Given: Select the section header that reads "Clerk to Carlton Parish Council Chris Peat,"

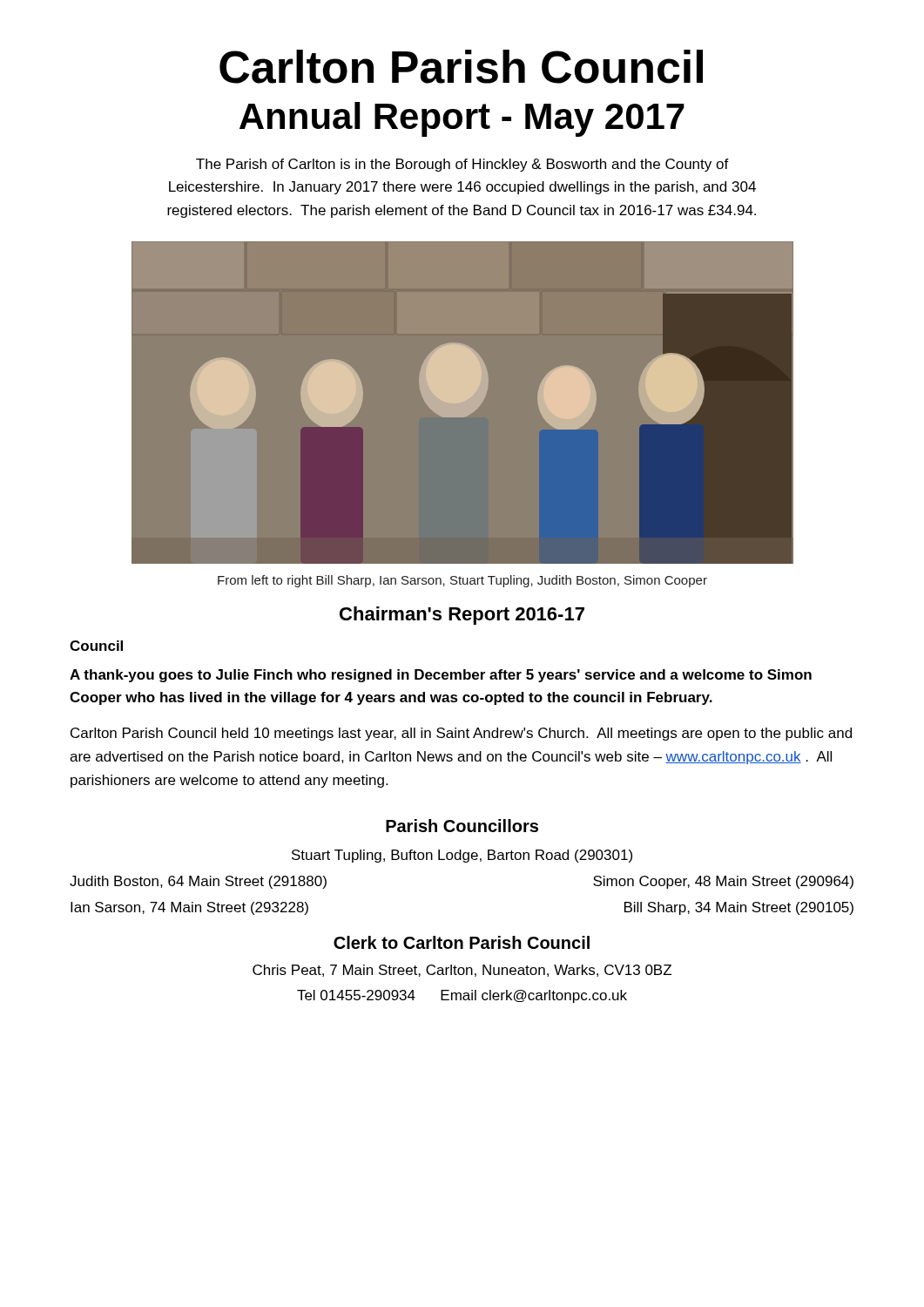Looking at the screenshot, I should (x=462, y=968).
